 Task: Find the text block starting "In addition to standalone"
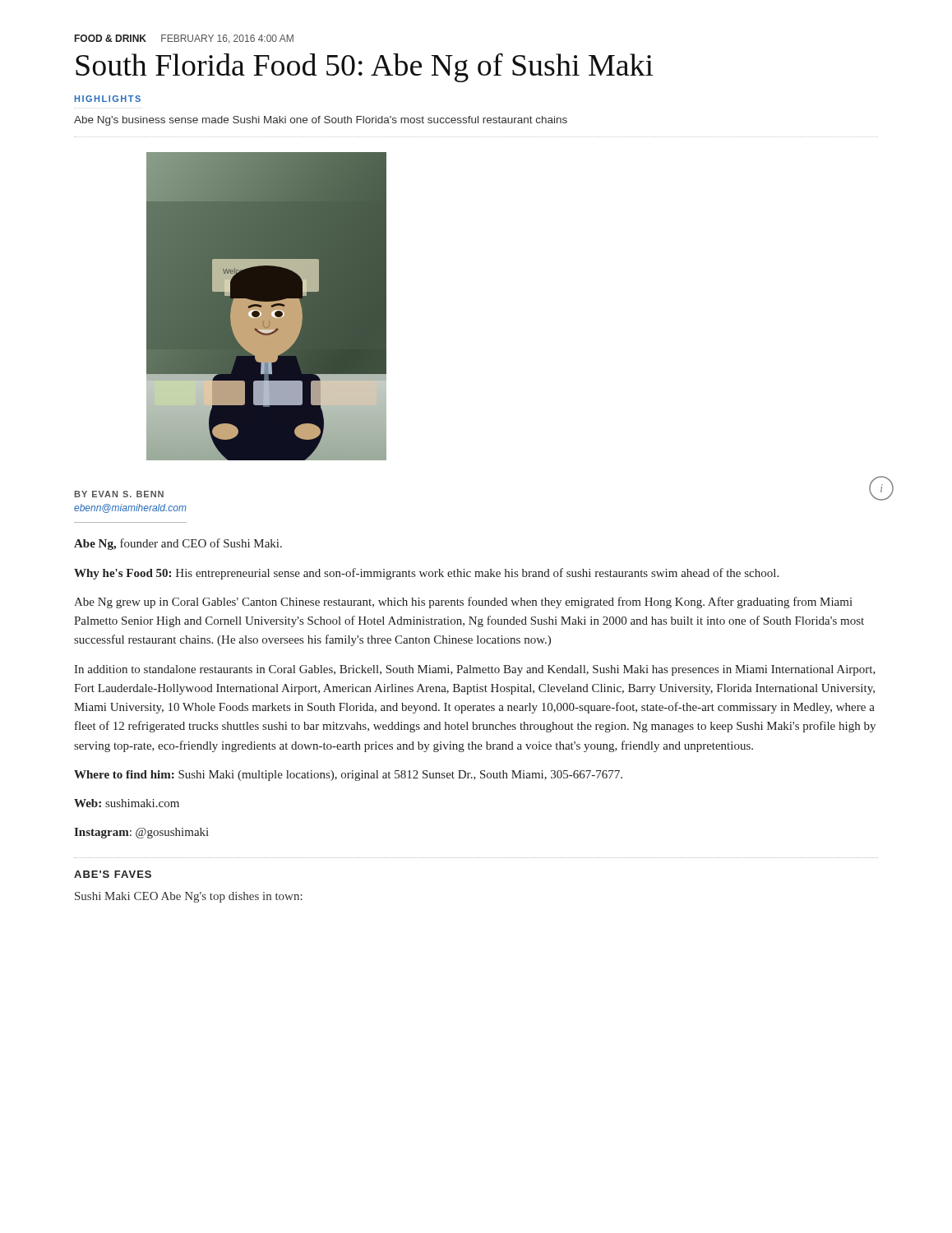pyautogui.click(x=475, y=707)
